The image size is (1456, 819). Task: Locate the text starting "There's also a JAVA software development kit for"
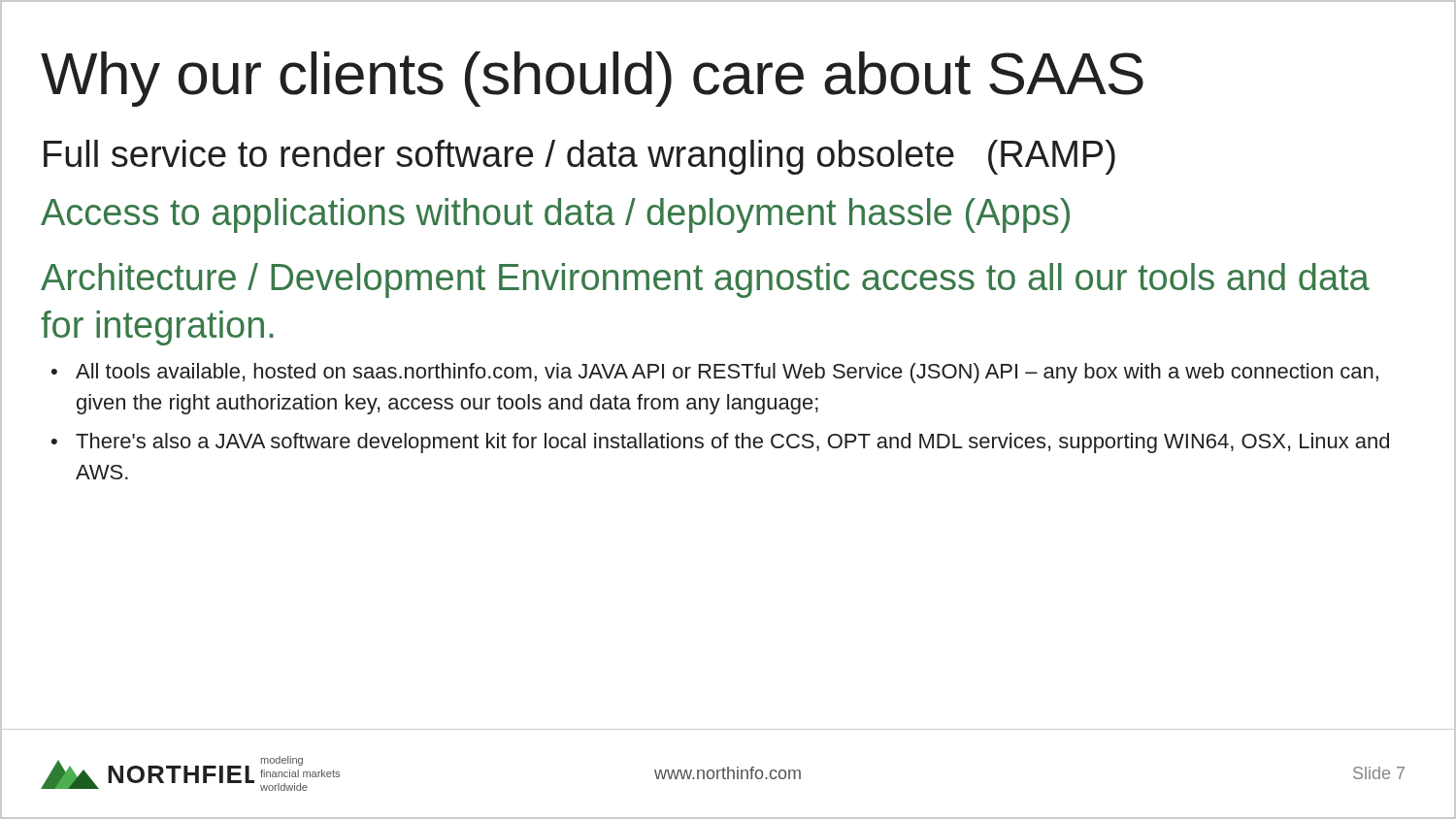728,457
